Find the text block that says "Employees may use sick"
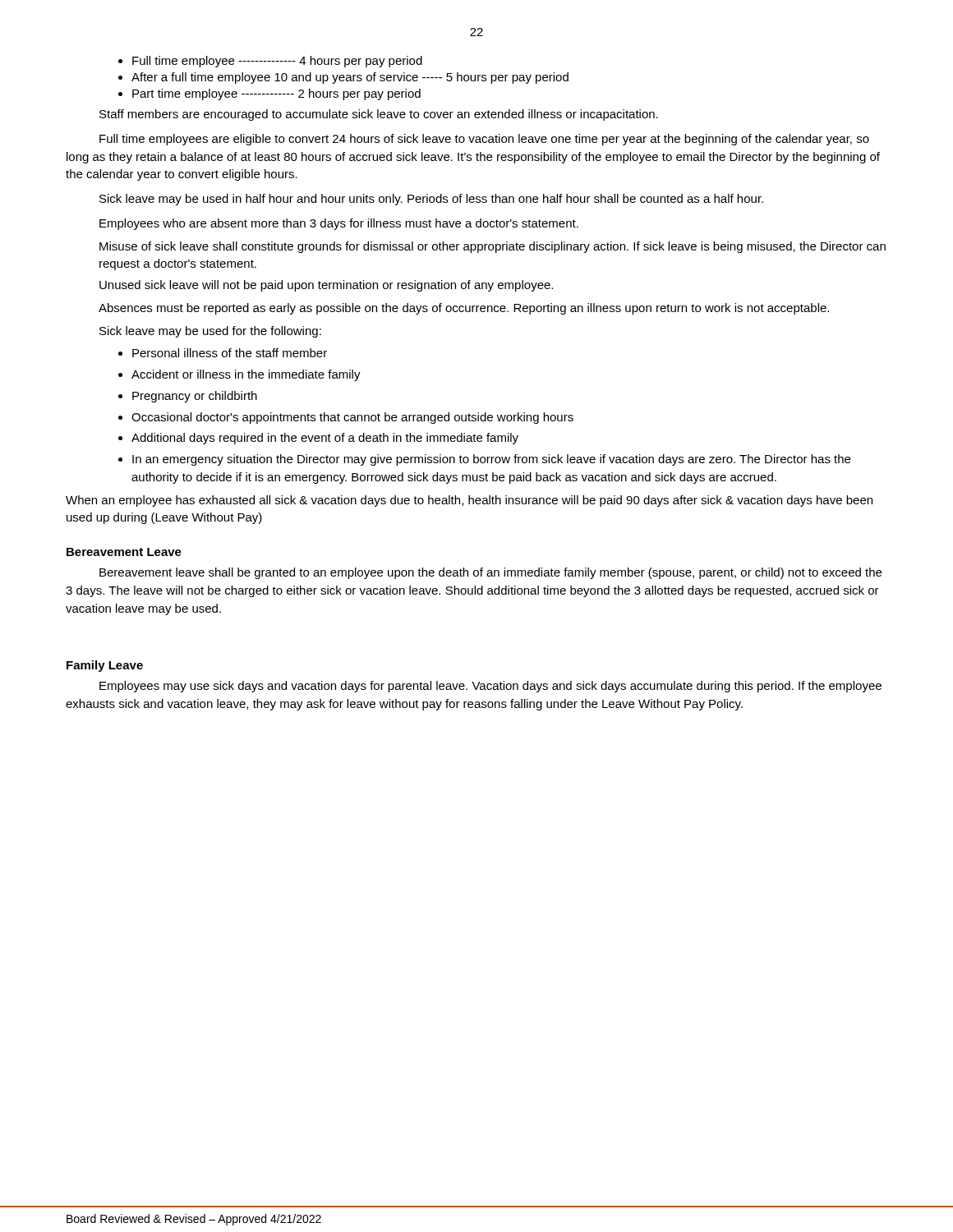953x1232 pixels. coord(474,695)
